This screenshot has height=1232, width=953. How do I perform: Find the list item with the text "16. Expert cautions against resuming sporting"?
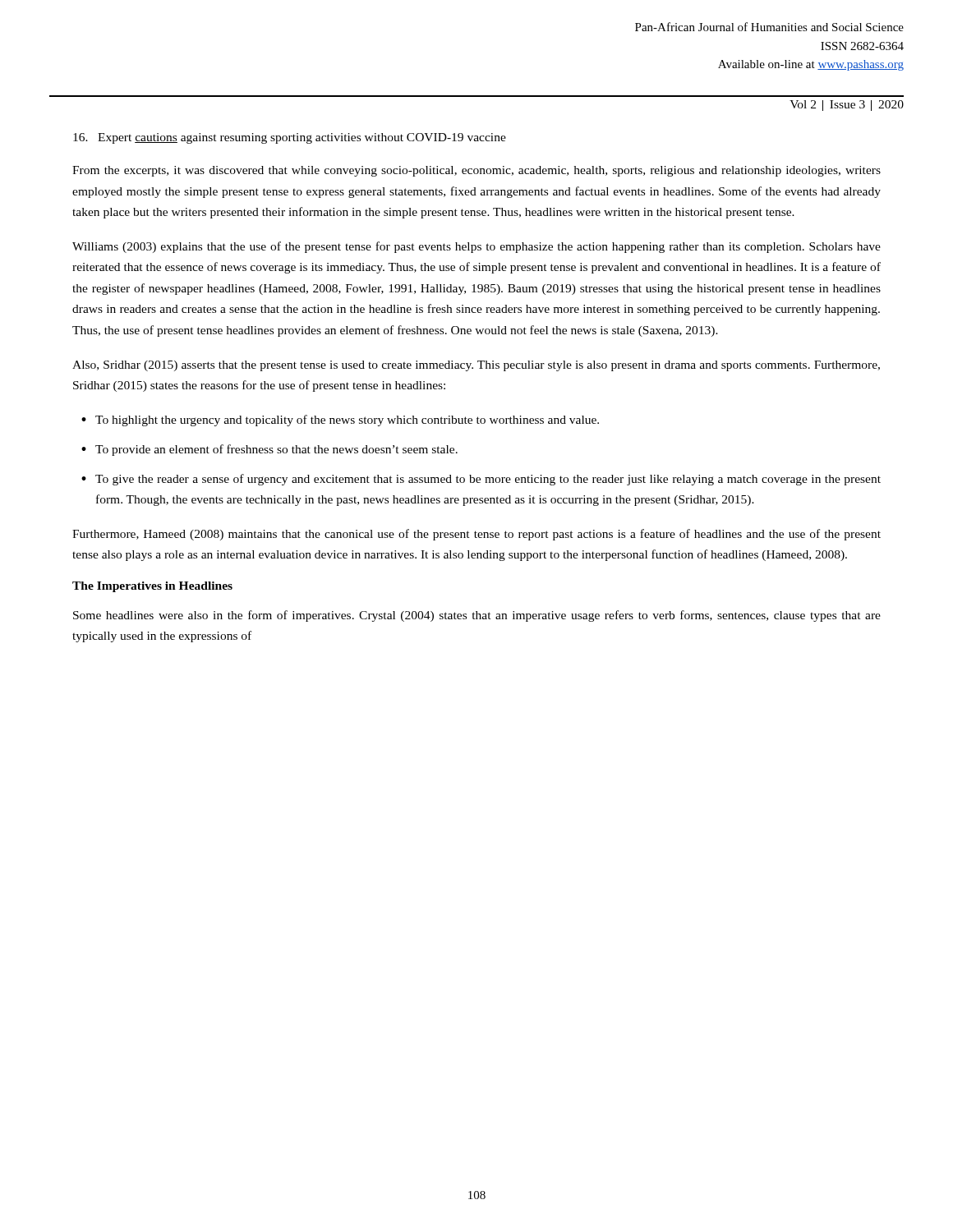coord(289,137)
